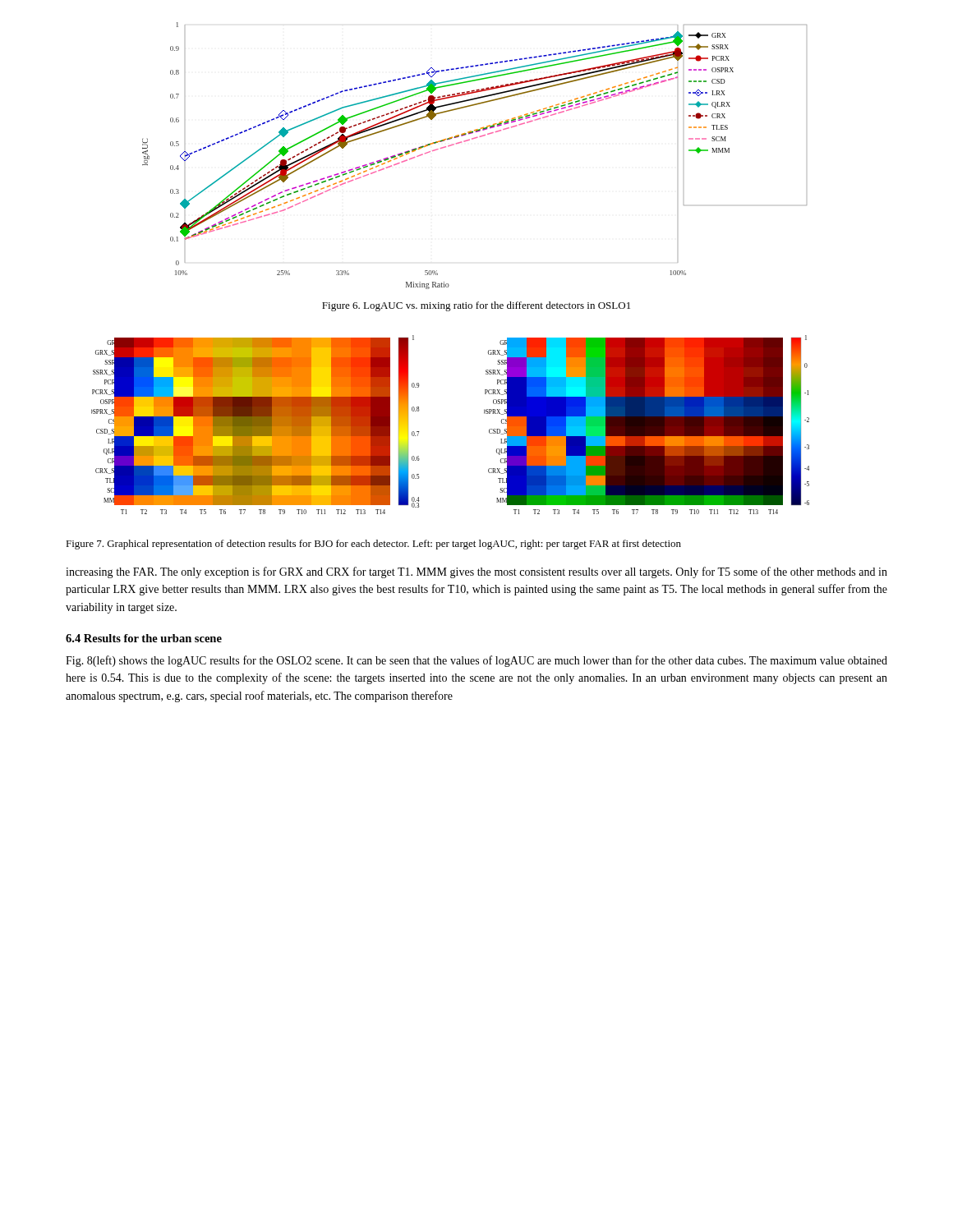Point to the caption beginning "Figure 6. LogAUC vs. mixing ratio"
Image resolution: width=953 pixels, height=1232 pixels.
point(476,305)
